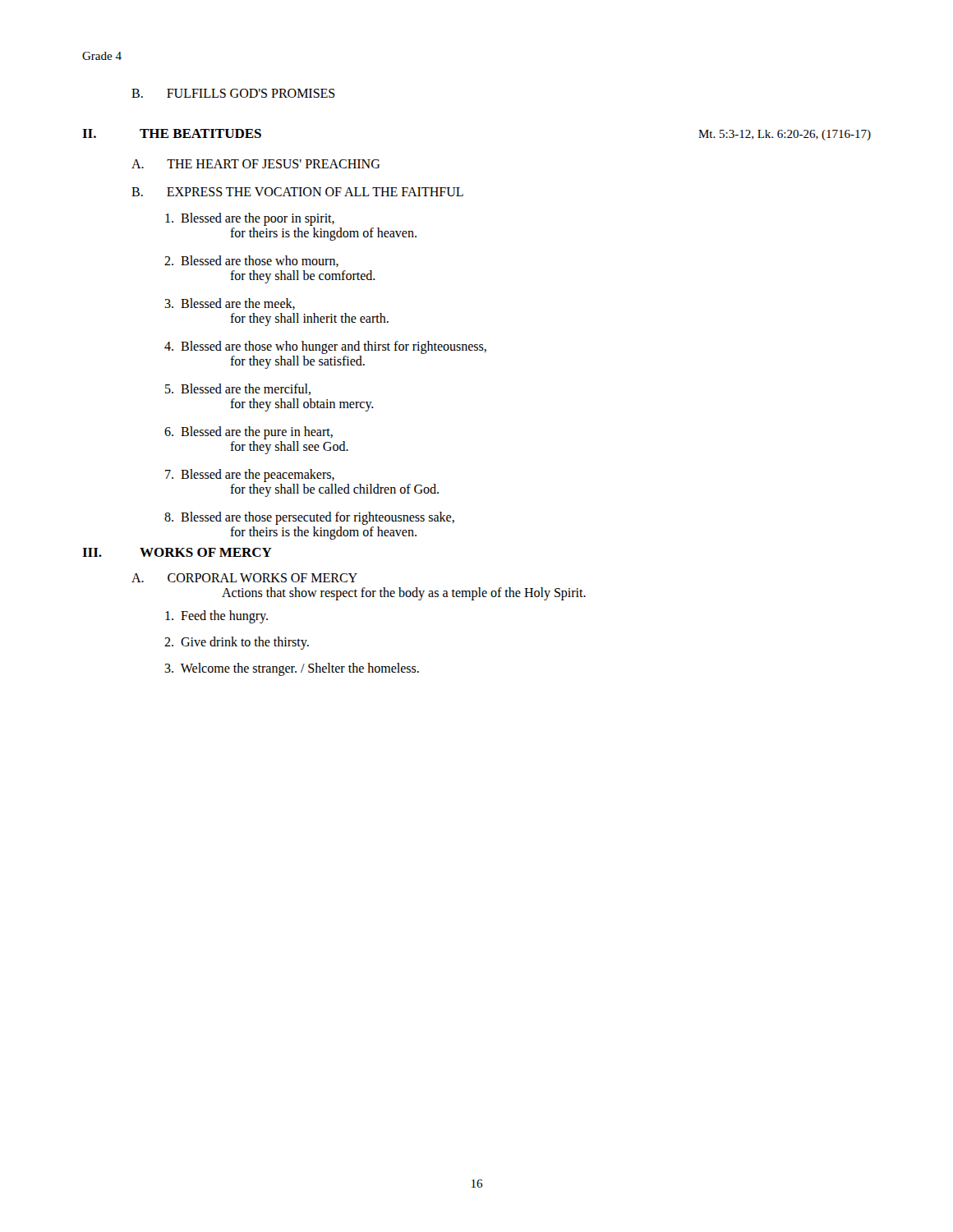The image size is (953, 1232).
Task: Locate the list item that says "8. Blessed are"
Action: (x=309, y=518)
